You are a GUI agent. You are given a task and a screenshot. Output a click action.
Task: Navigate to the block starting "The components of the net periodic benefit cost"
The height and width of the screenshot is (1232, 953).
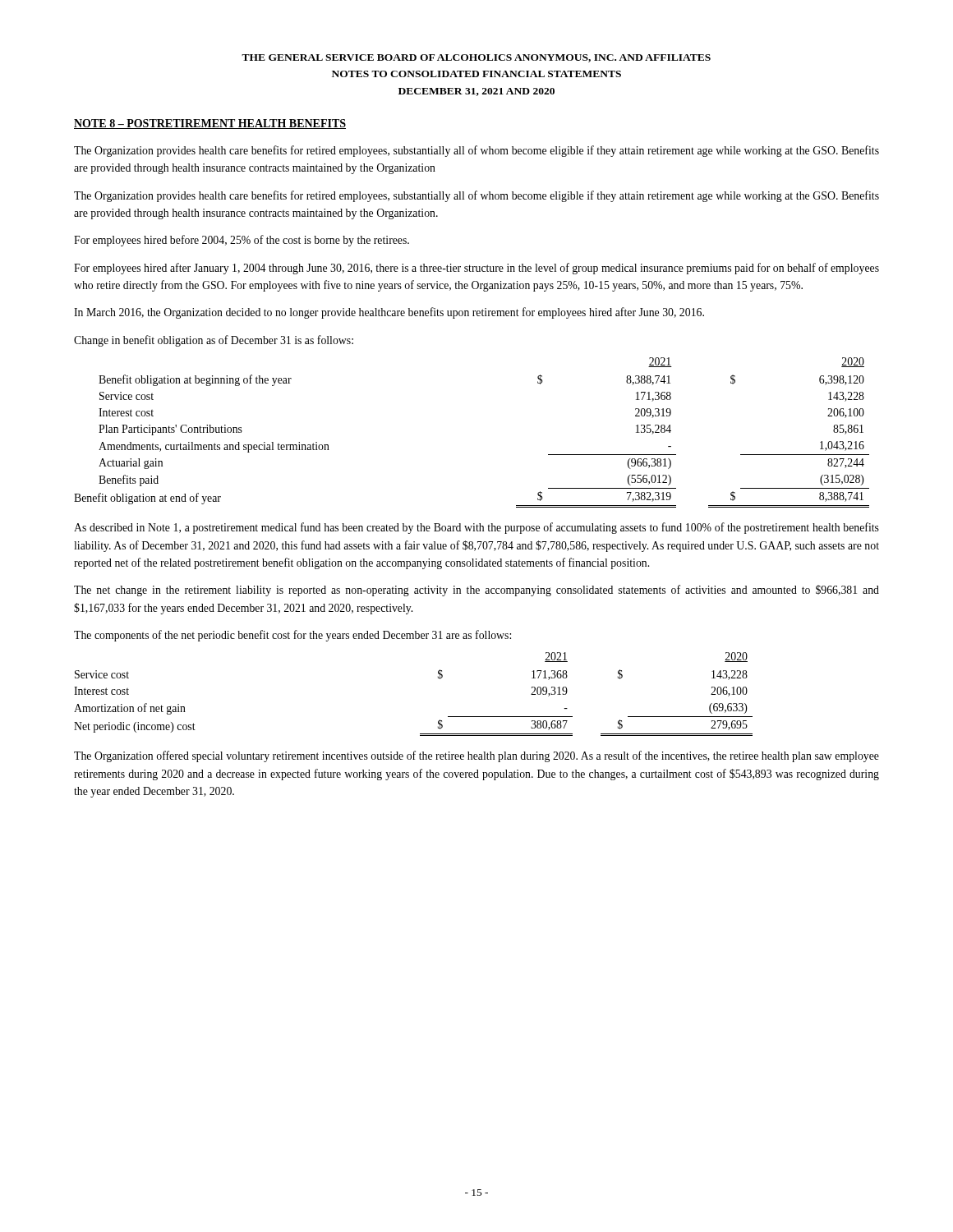(x=293, y=635)
